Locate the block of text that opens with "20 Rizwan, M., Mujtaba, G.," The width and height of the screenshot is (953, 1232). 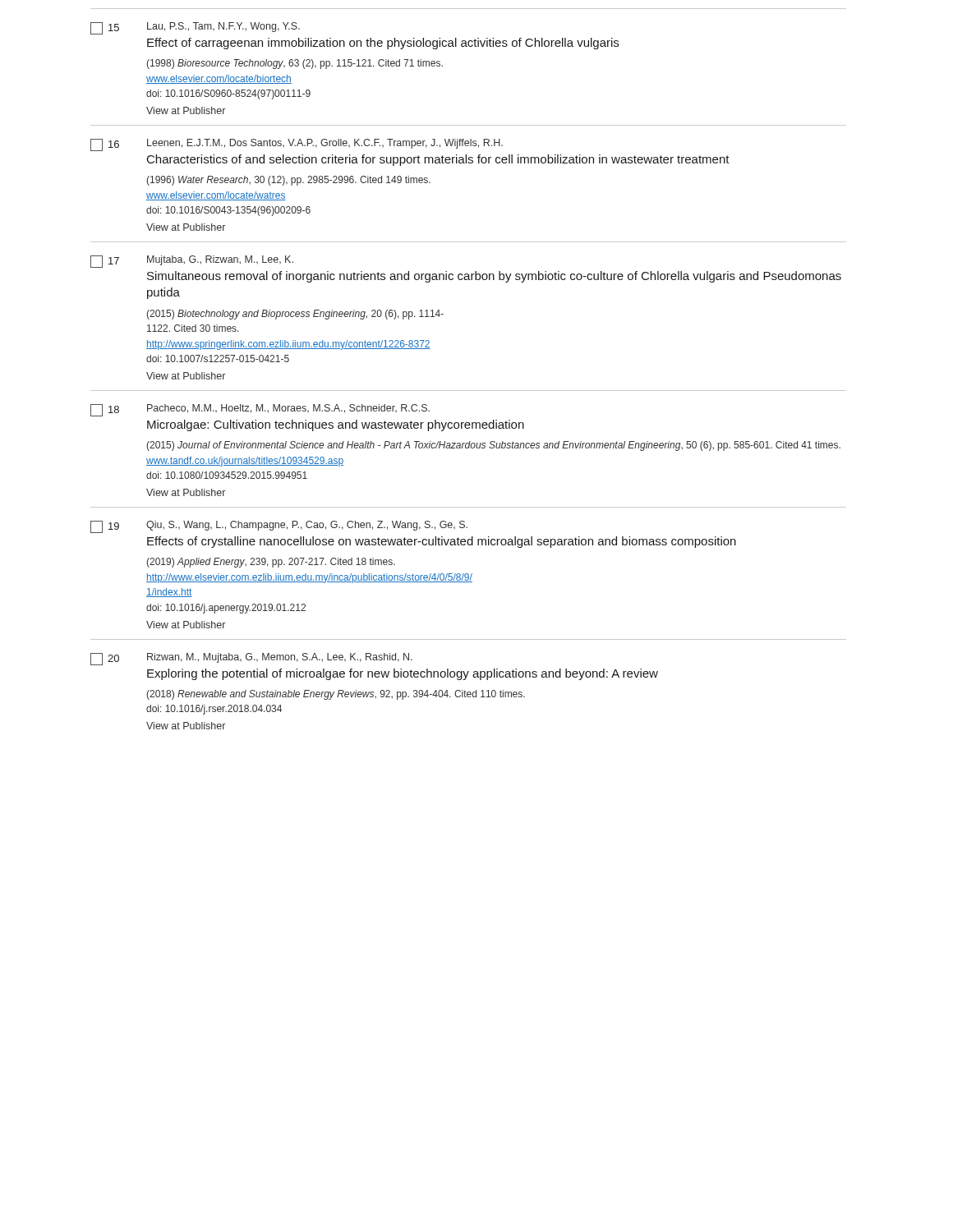point(468,691)
